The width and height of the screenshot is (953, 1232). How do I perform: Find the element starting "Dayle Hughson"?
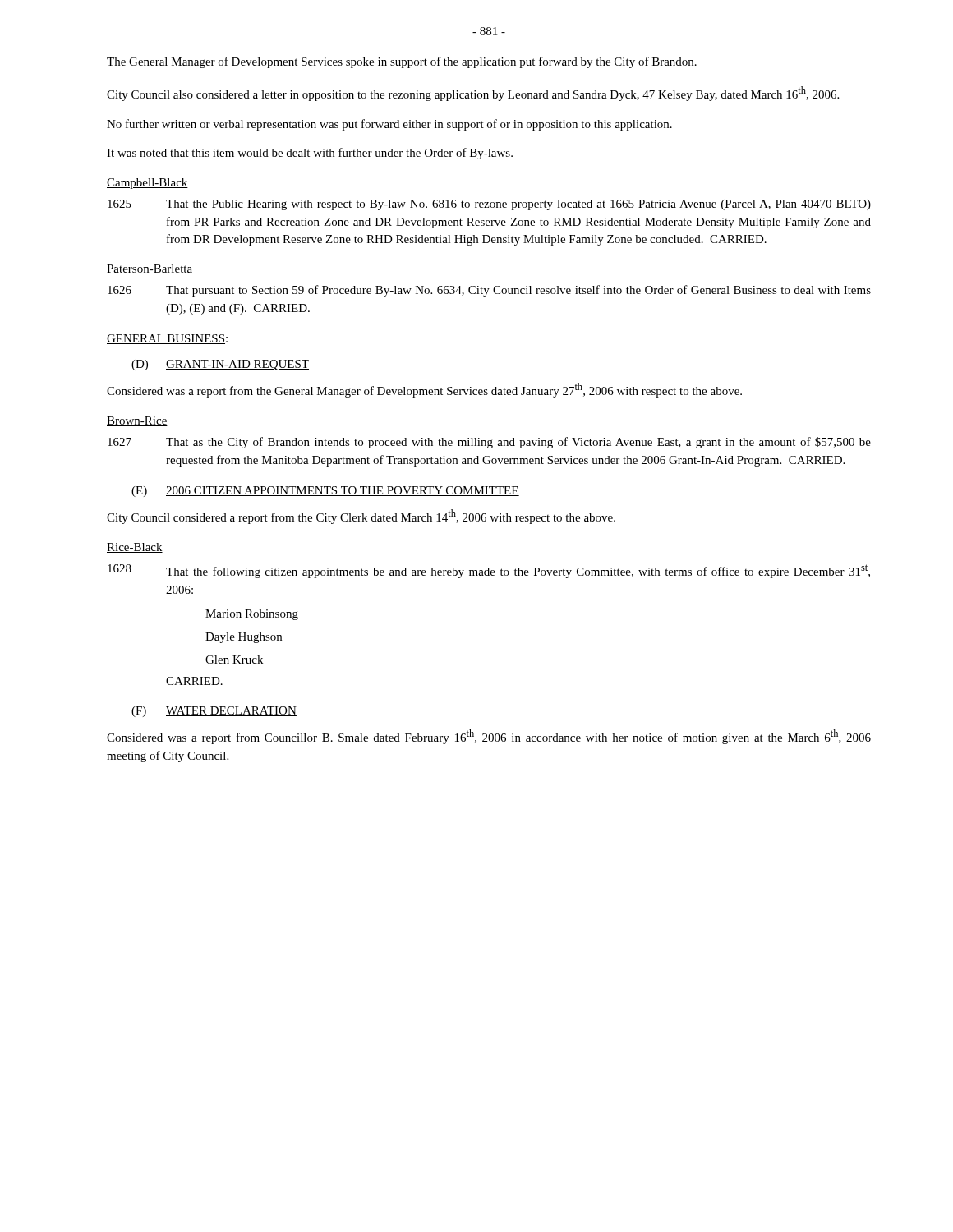point(244,637)
